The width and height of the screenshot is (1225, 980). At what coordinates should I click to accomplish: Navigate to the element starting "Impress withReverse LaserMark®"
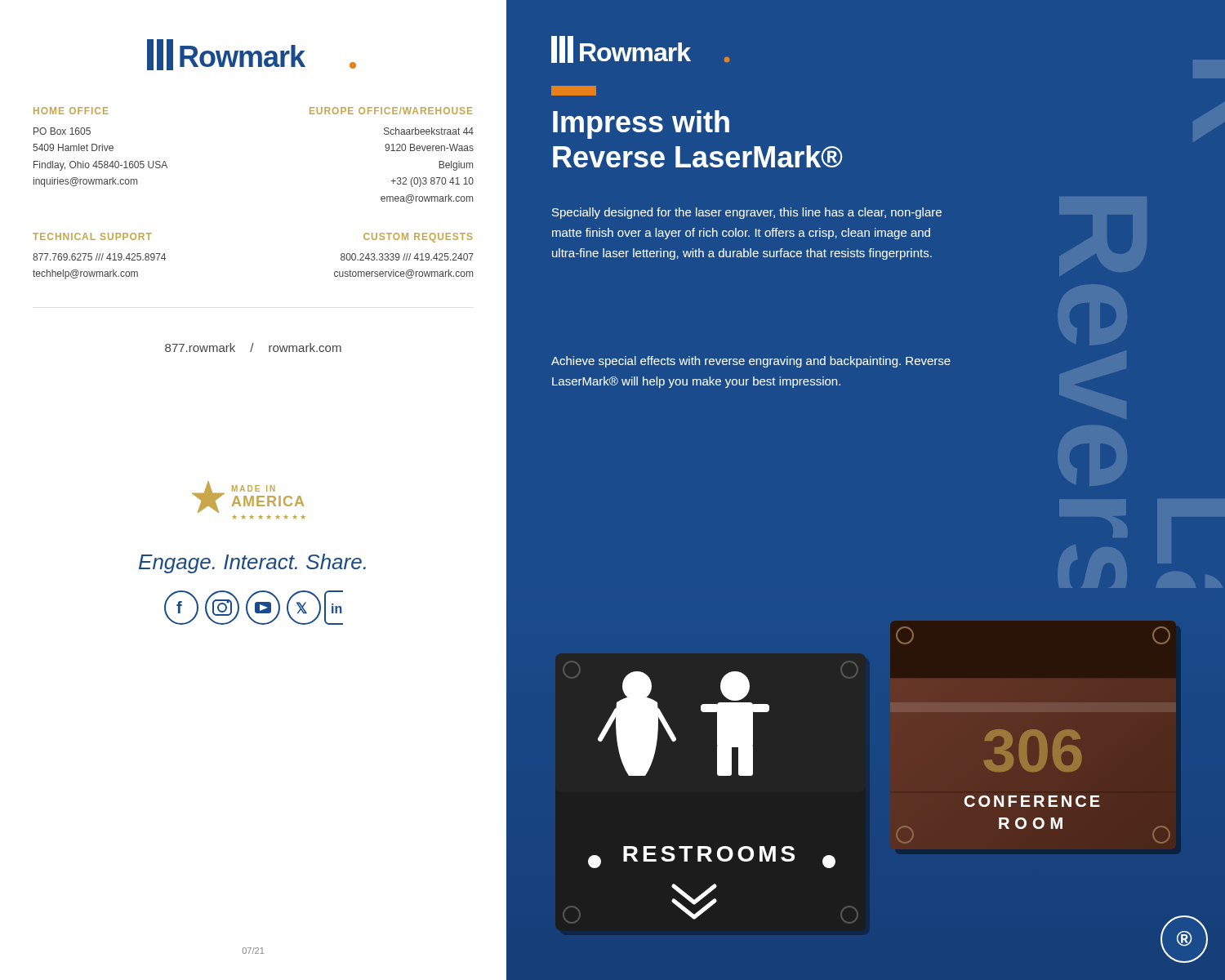(697, 140)
